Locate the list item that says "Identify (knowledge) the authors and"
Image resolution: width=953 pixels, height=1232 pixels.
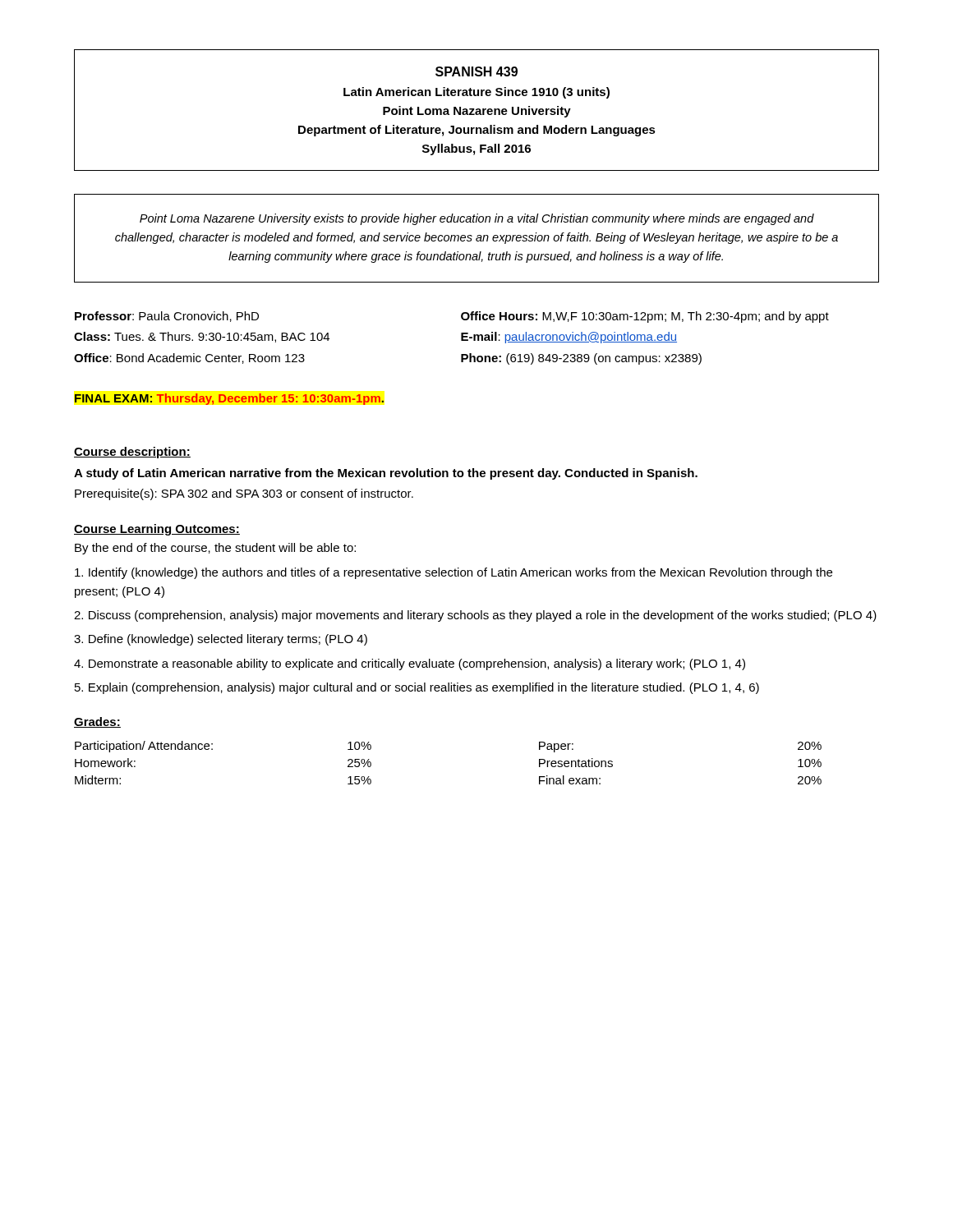click(x=453, y=581)
